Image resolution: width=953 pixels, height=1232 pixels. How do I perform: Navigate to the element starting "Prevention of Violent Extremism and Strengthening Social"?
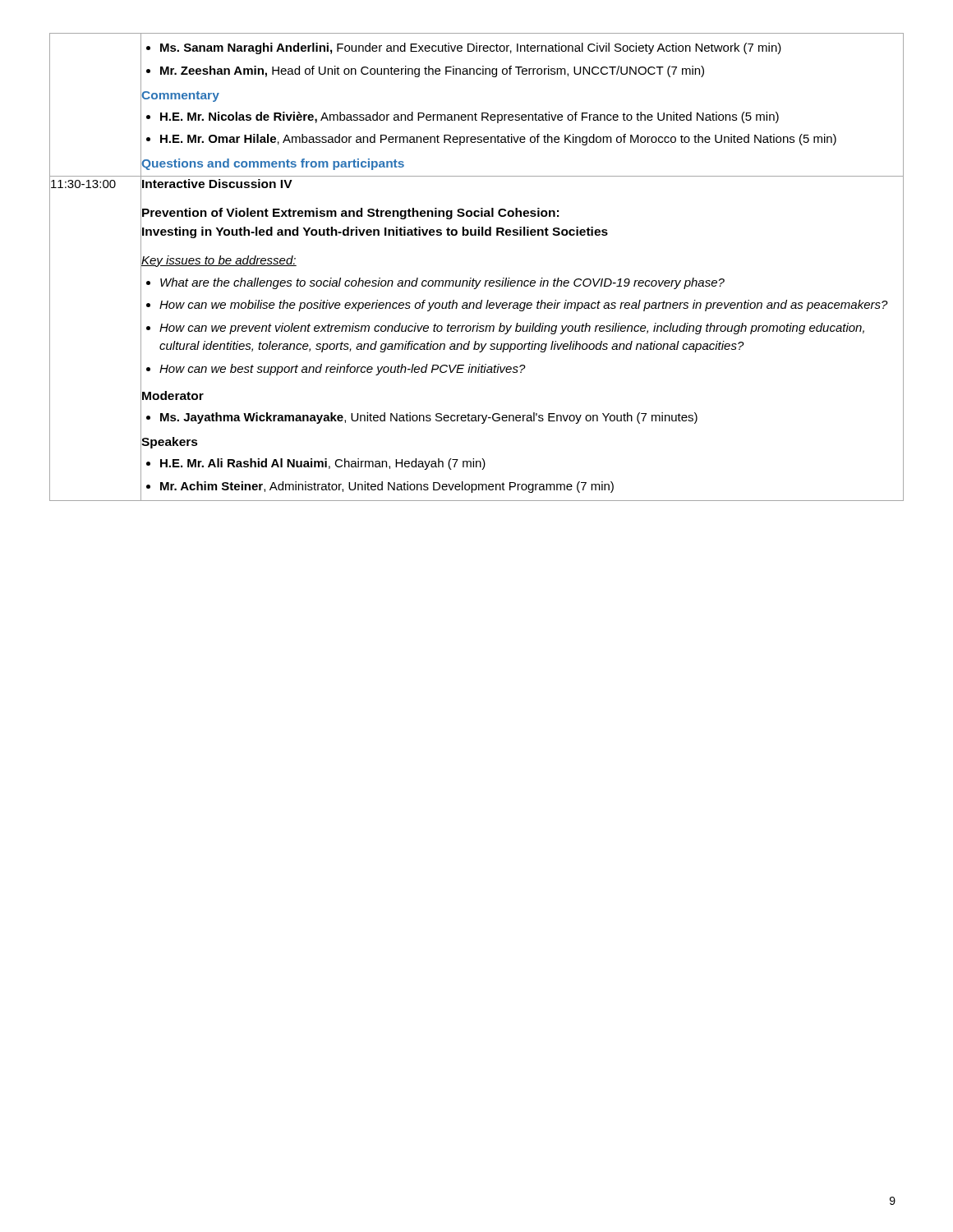point(375,222)
